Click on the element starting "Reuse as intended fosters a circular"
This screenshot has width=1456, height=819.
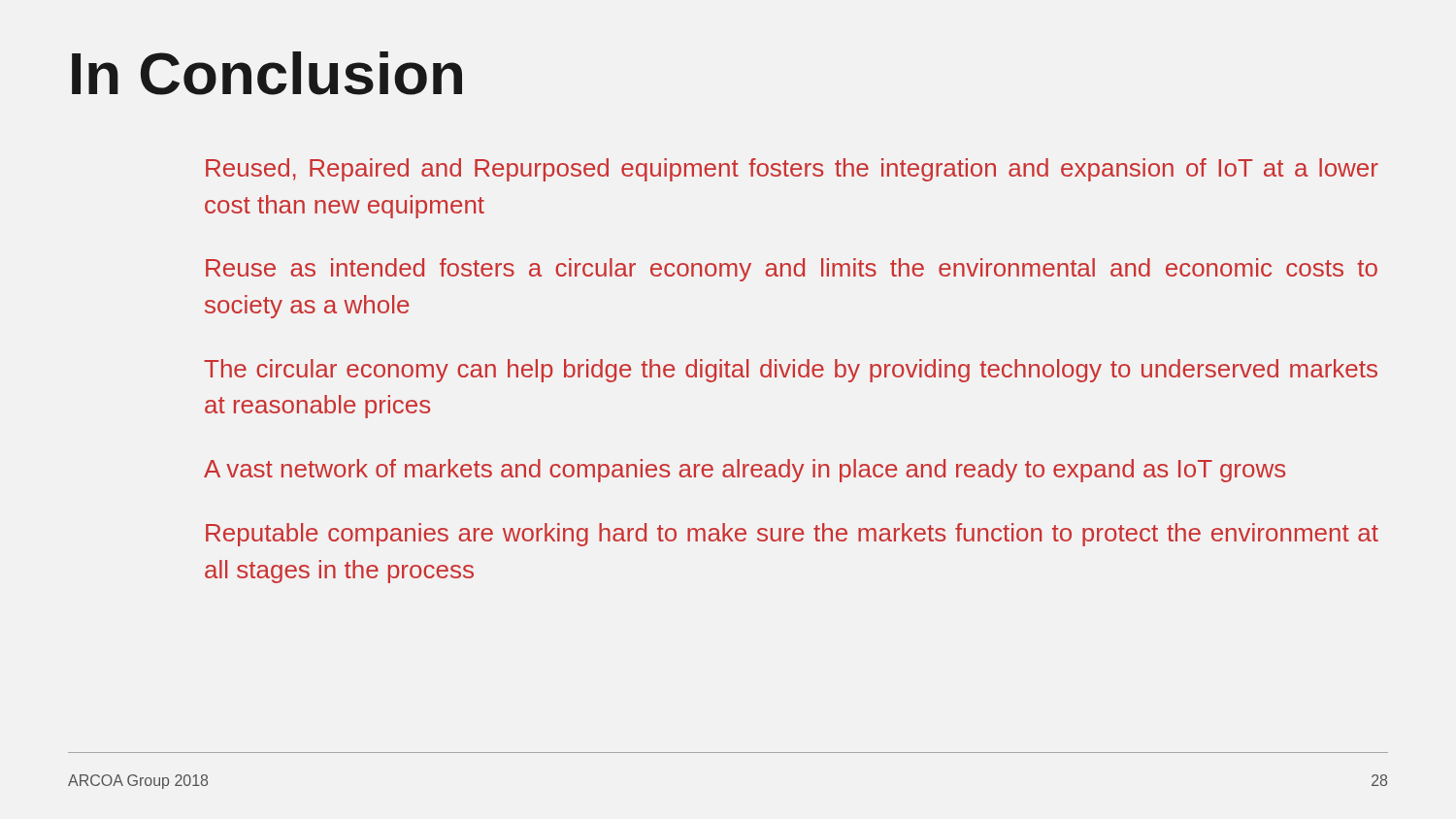[x=791, y=287]
